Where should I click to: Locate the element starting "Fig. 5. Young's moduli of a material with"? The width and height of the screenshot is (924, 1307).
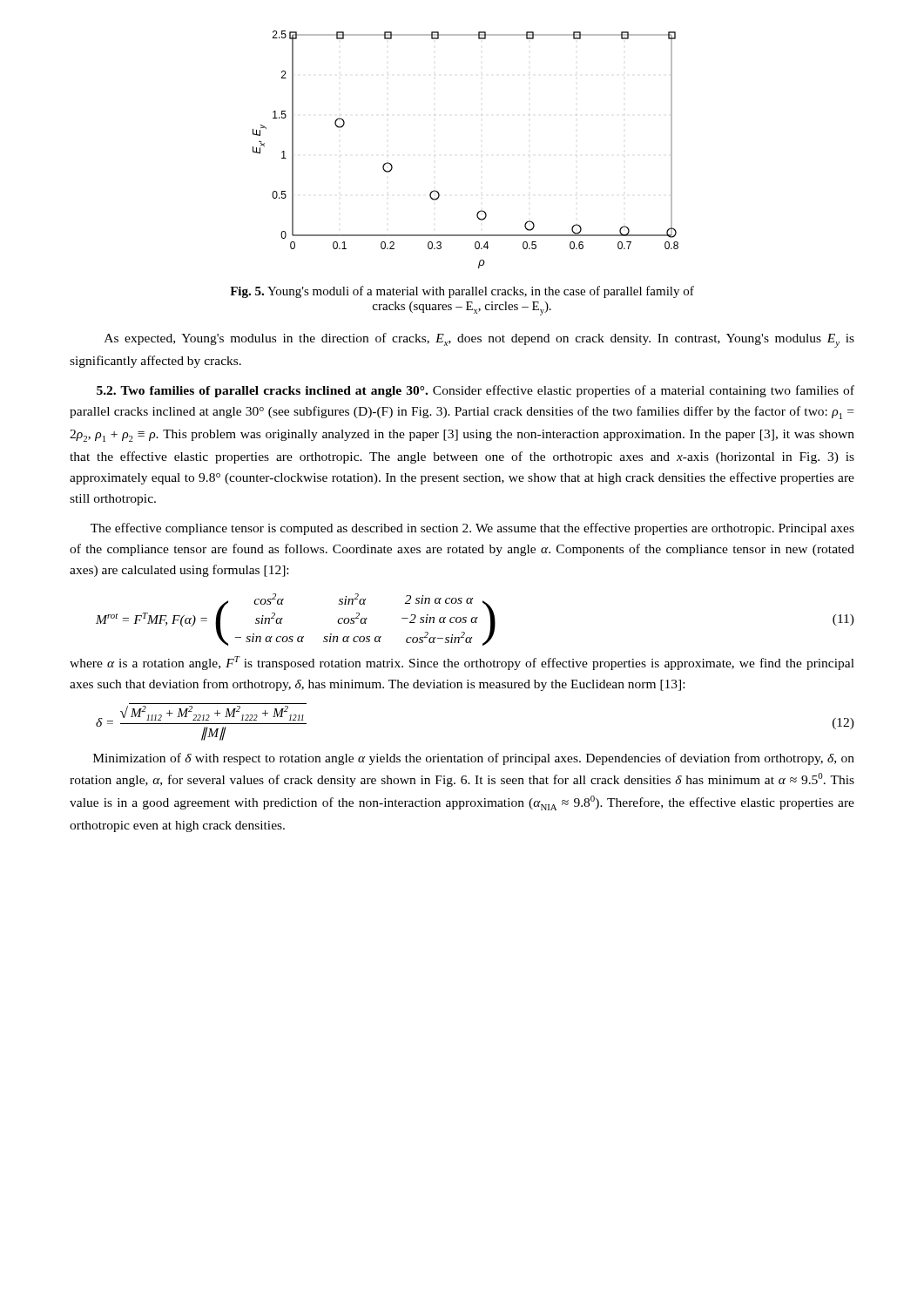coord(462,300)
